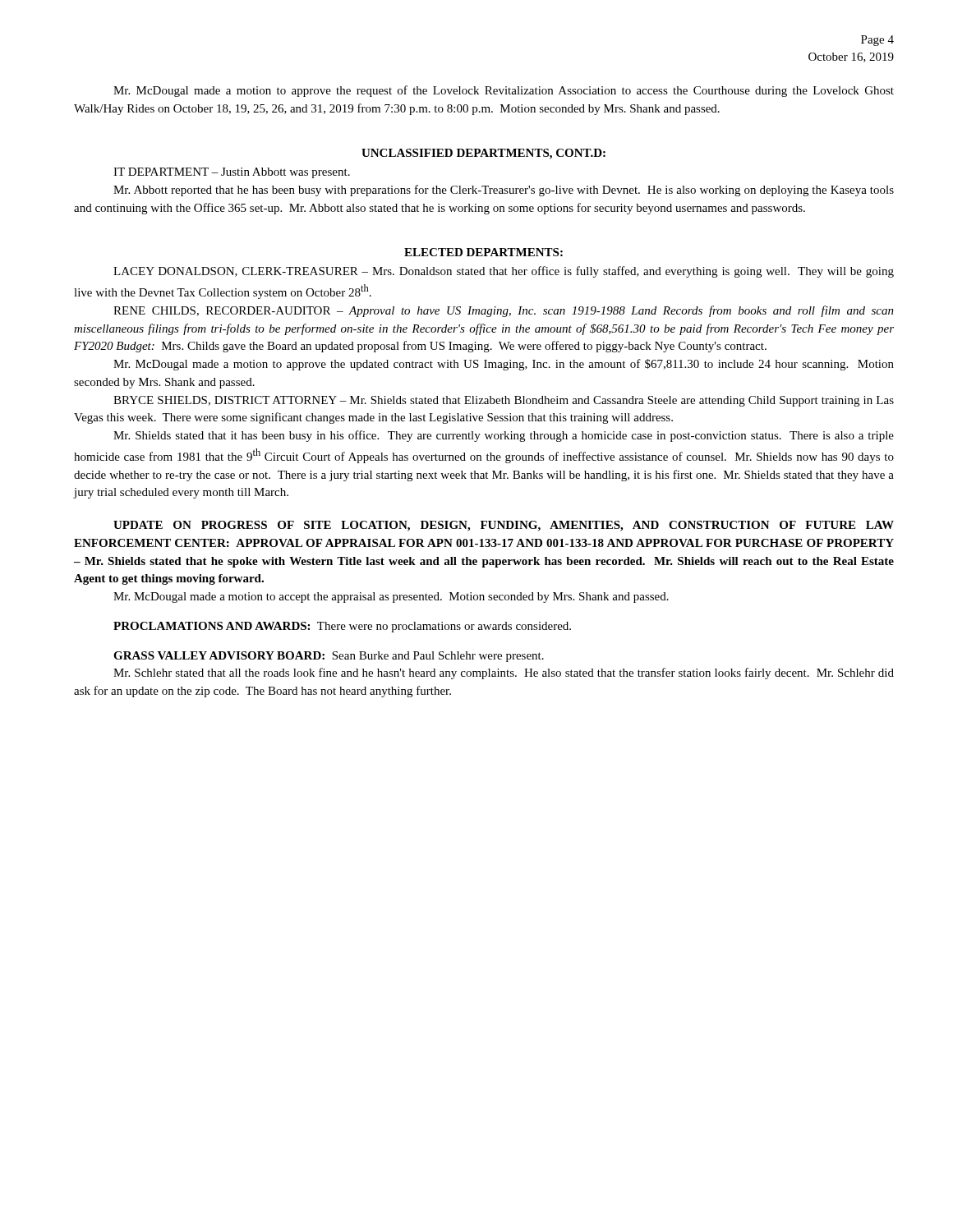
Task: Find the section header on this page that starts "UPDATE ON PROGRESS OF SITE LOCATION, DESIGN, FUNDING,"
Action: (x=484, y=552)
